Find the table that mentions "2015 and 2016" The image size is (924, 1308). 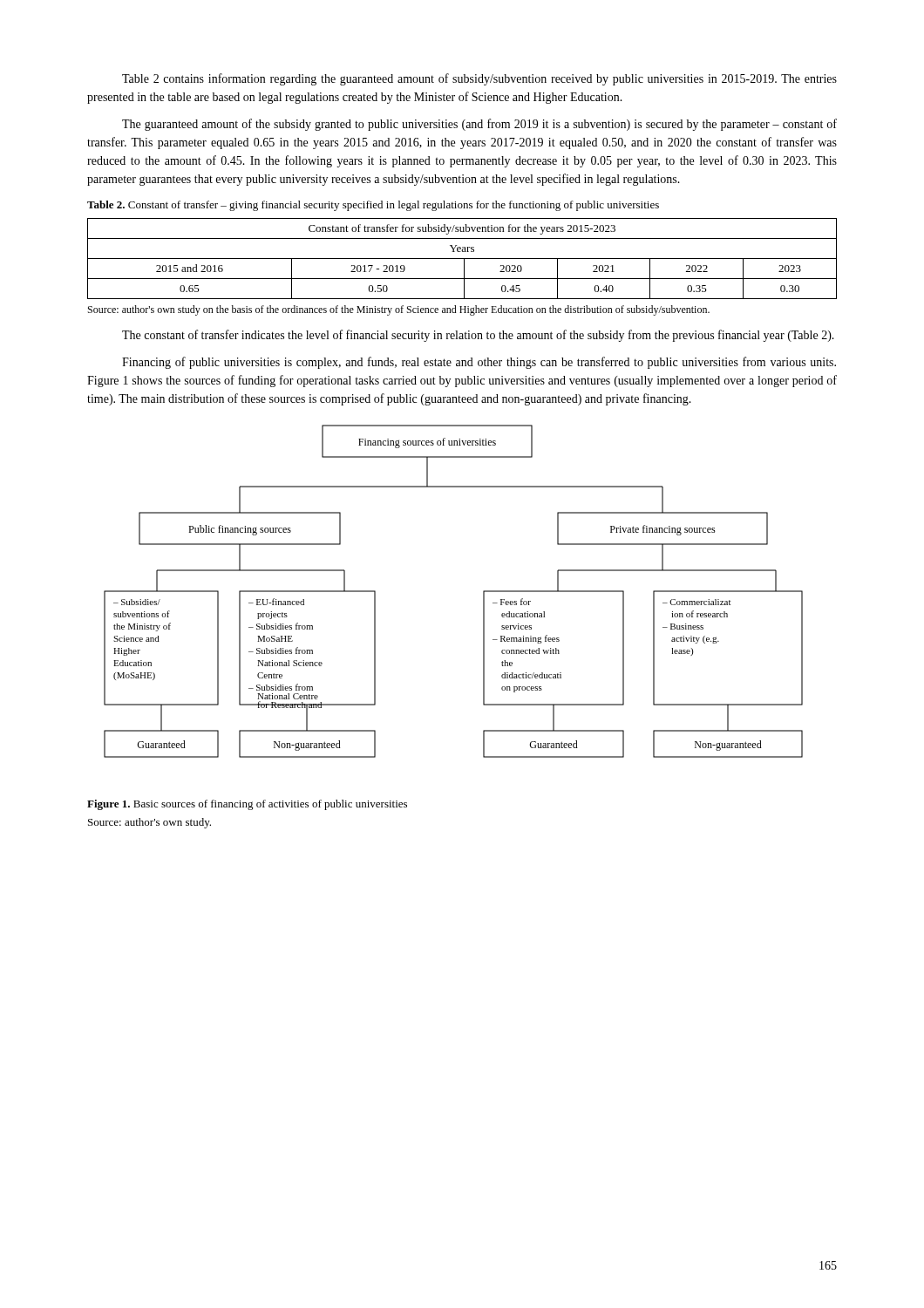(462, 259)
